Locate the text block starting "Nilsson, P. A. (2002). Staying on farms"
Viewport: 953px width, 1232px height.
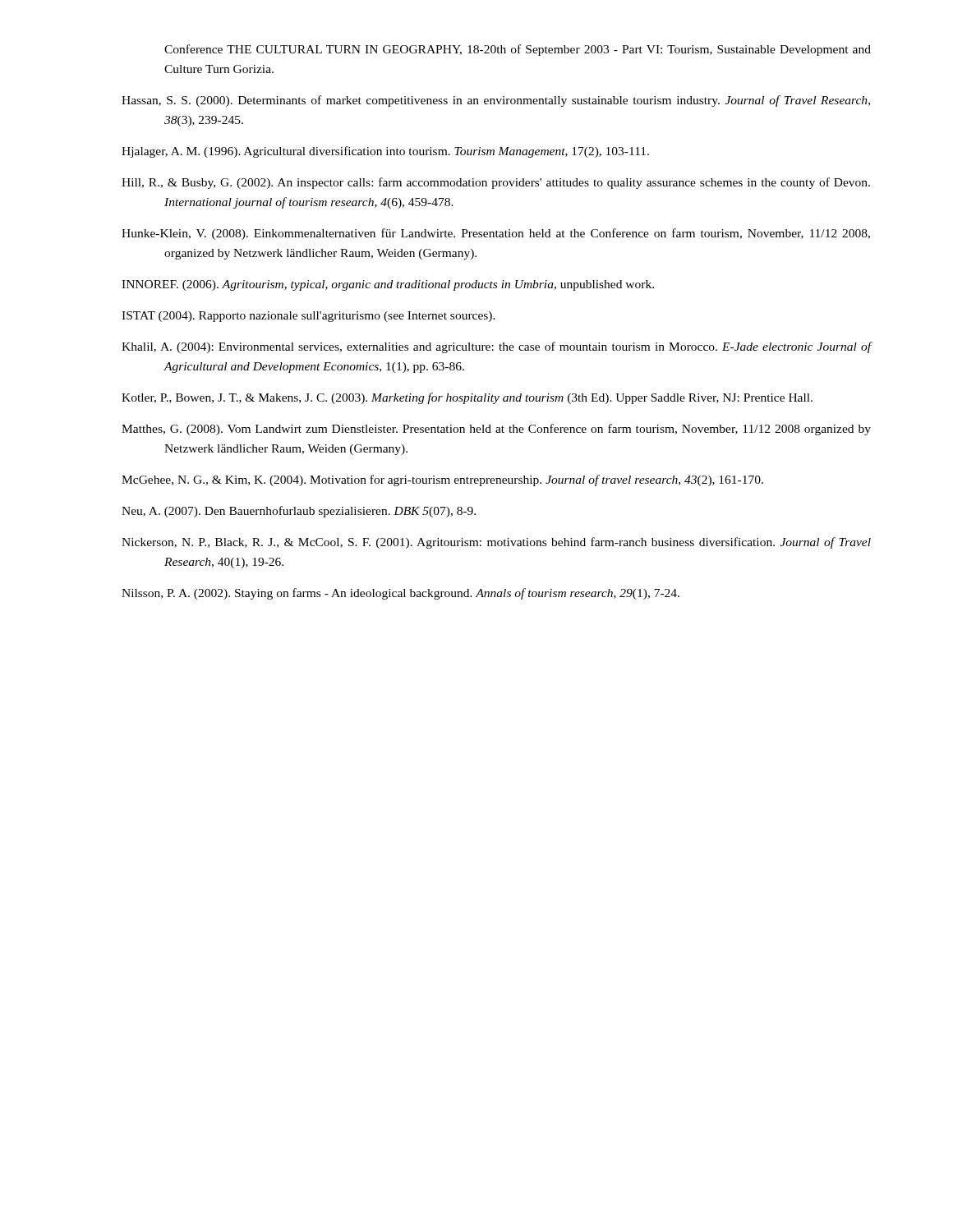click(401, 593)
